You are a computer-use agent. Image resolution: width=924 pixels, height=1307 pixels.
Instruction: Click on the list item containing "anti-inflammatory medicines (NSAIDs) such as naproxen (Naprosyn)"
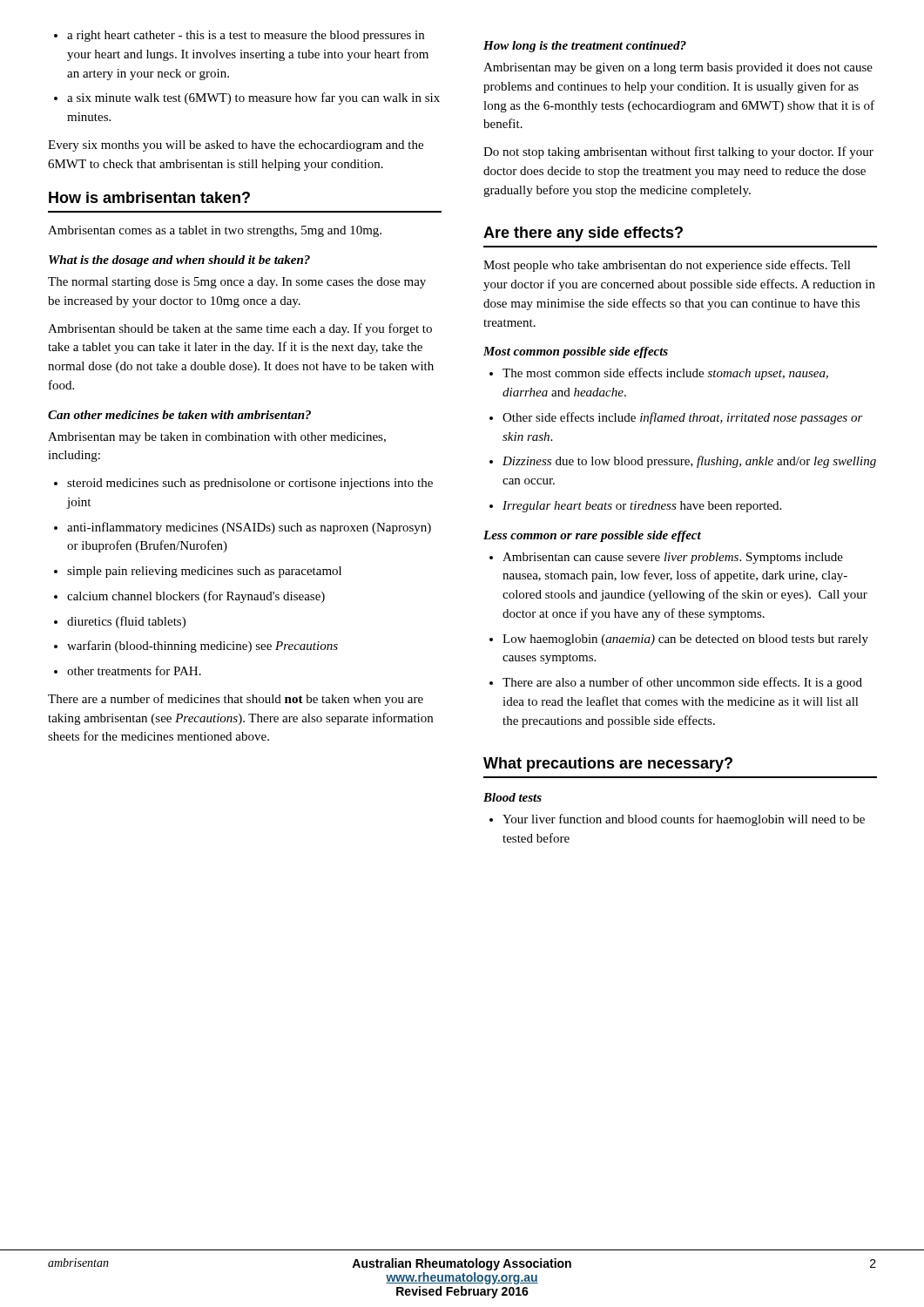[x=254, y=537]
